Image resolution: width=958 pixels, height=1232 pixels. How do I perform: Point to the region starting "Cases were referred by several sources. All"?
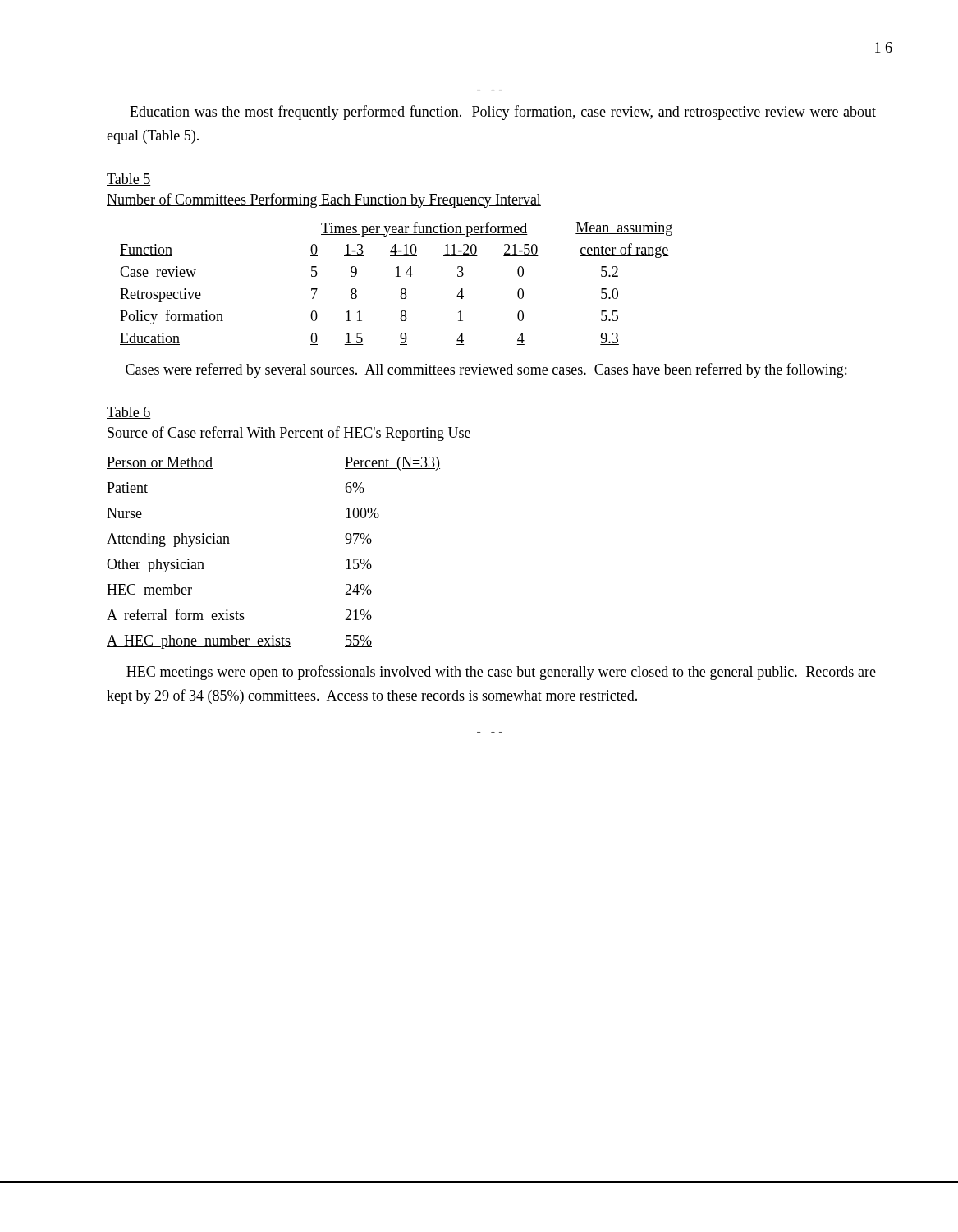[x=477, y=369]
